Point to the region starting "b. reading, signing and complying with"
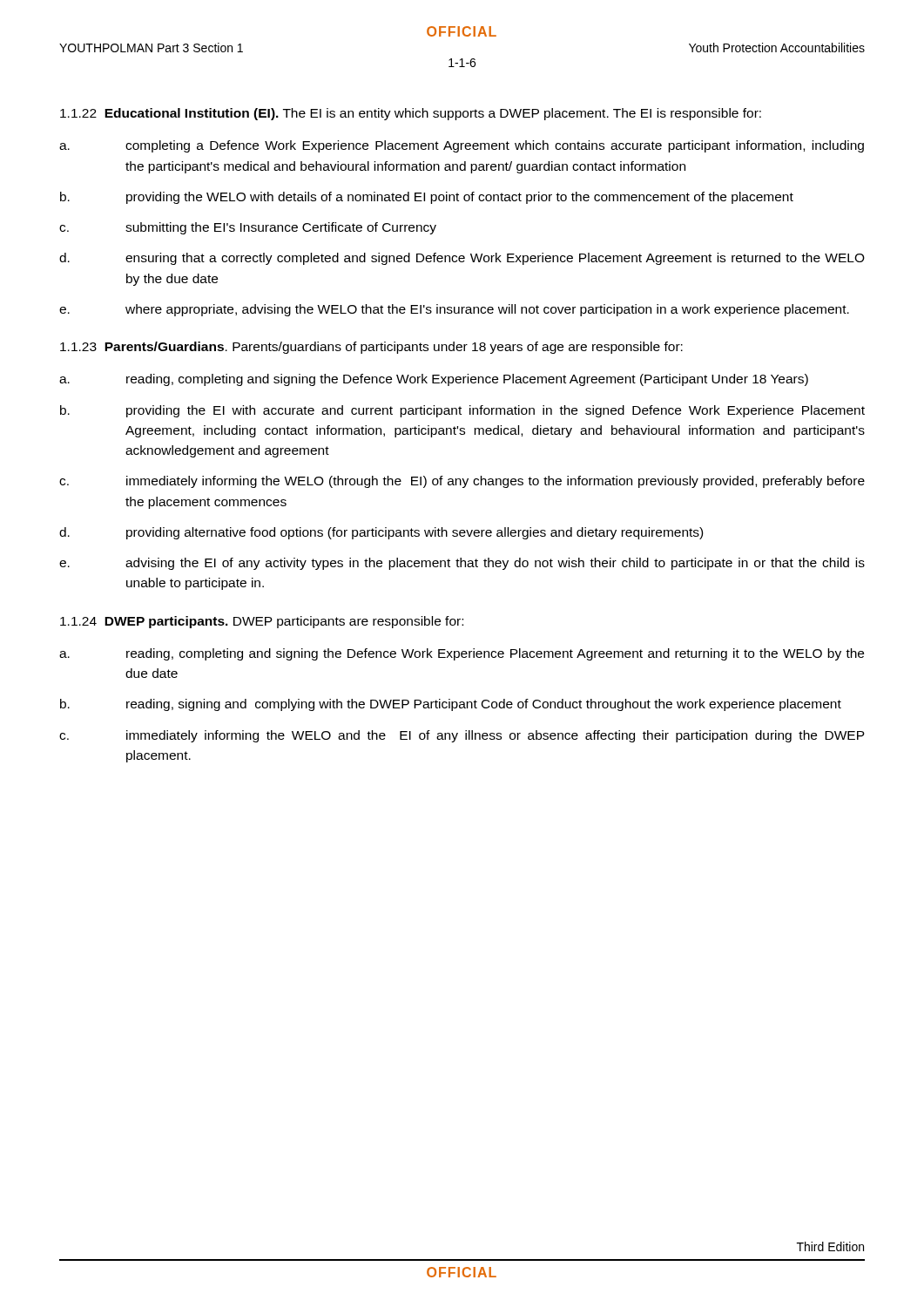 462,704
